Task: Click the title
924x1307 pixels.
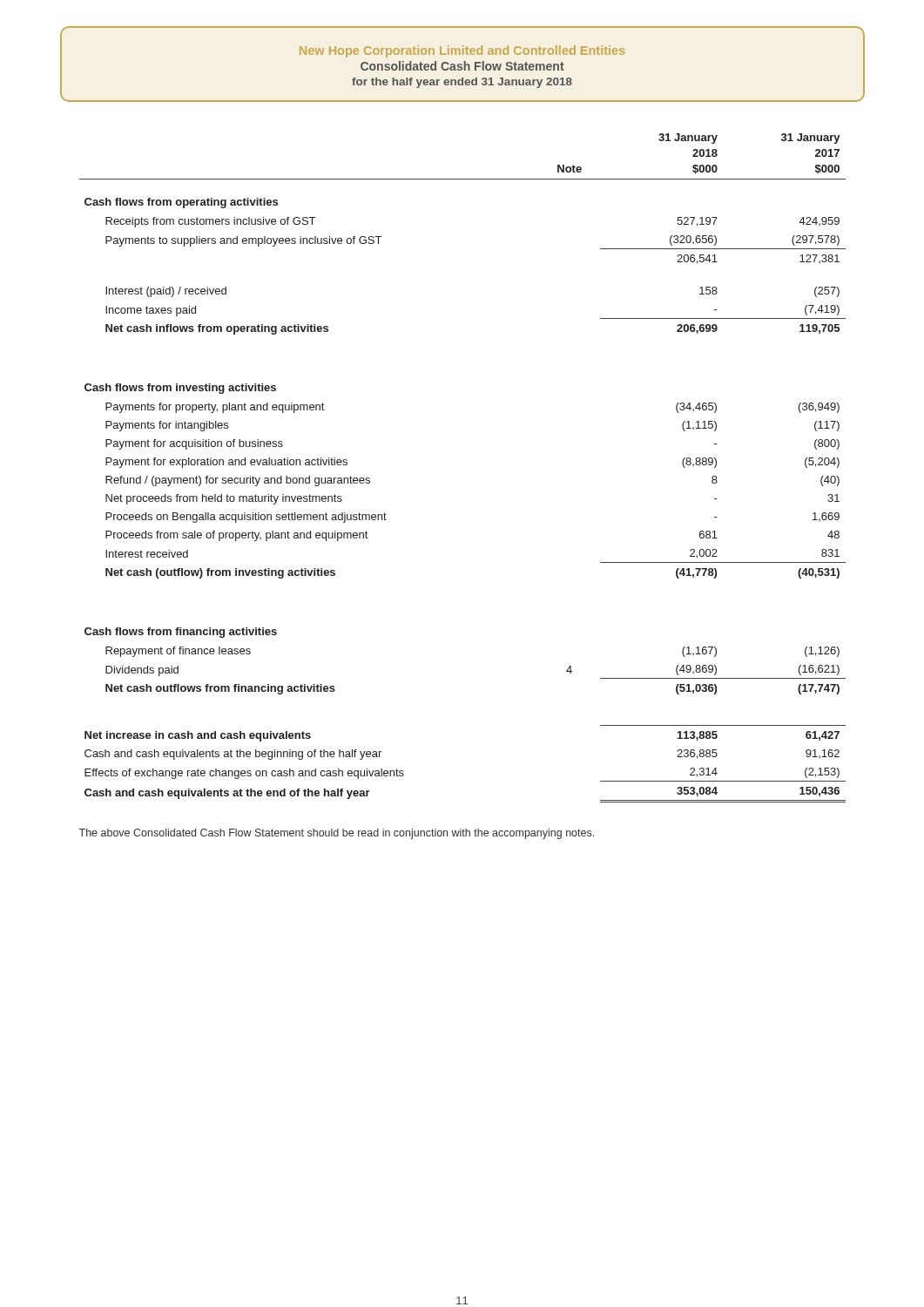Action: pyautogui.click(x=462, y=66)
